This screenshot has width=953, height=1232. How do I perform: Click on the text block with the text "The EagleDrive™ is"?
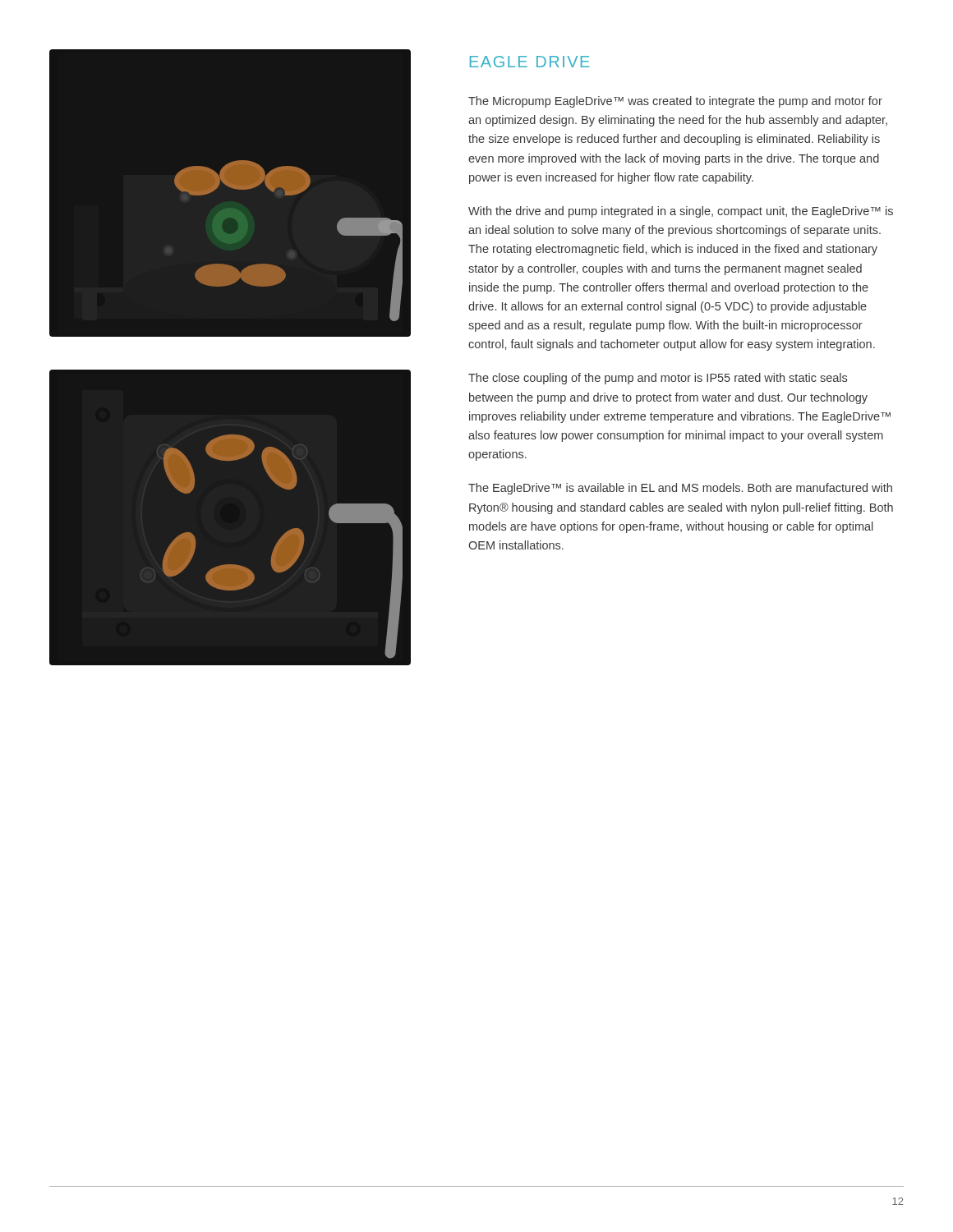click(682, 517)
